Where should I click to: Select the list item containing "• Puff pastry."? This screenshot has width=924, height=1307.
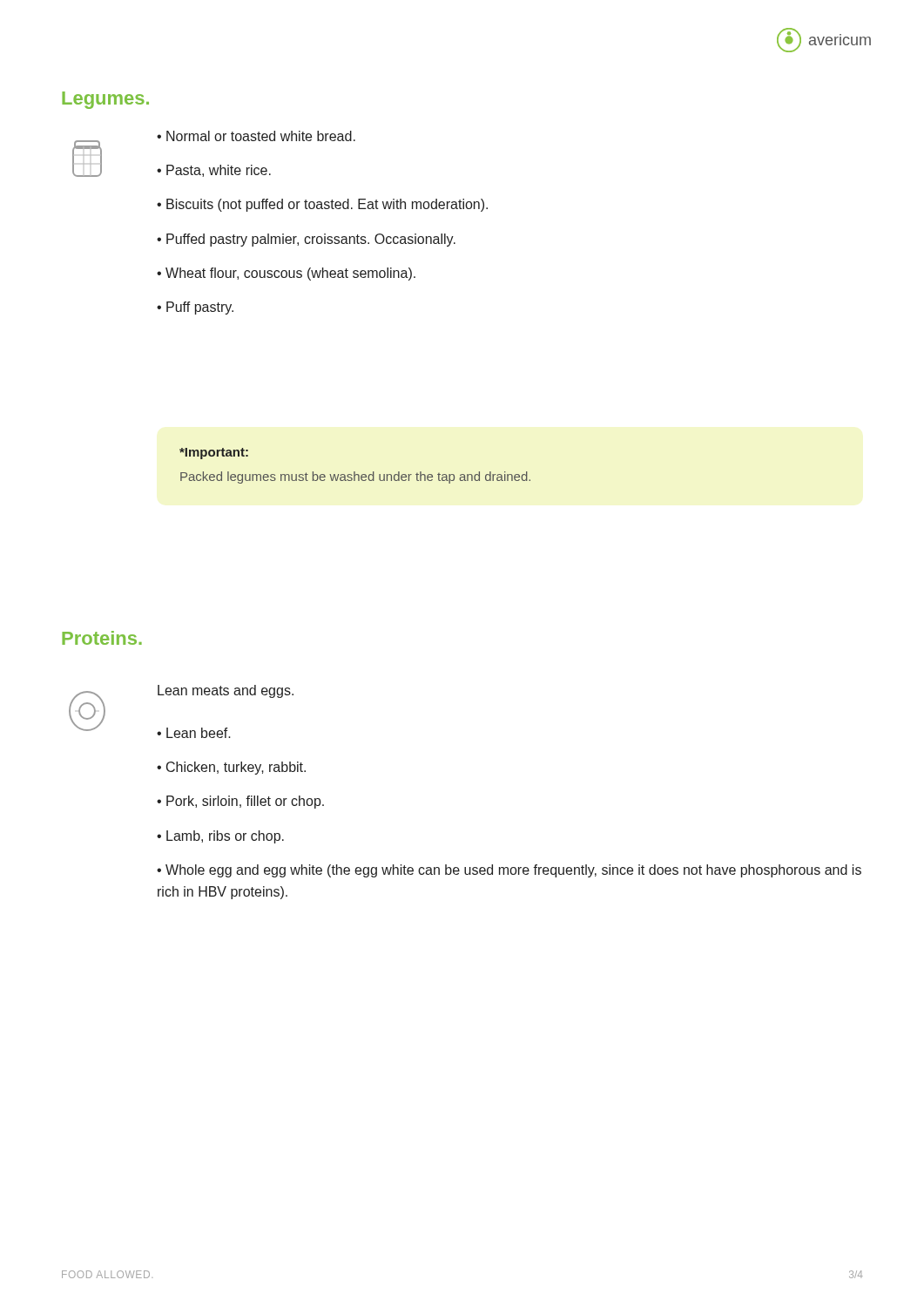point(196,307)
